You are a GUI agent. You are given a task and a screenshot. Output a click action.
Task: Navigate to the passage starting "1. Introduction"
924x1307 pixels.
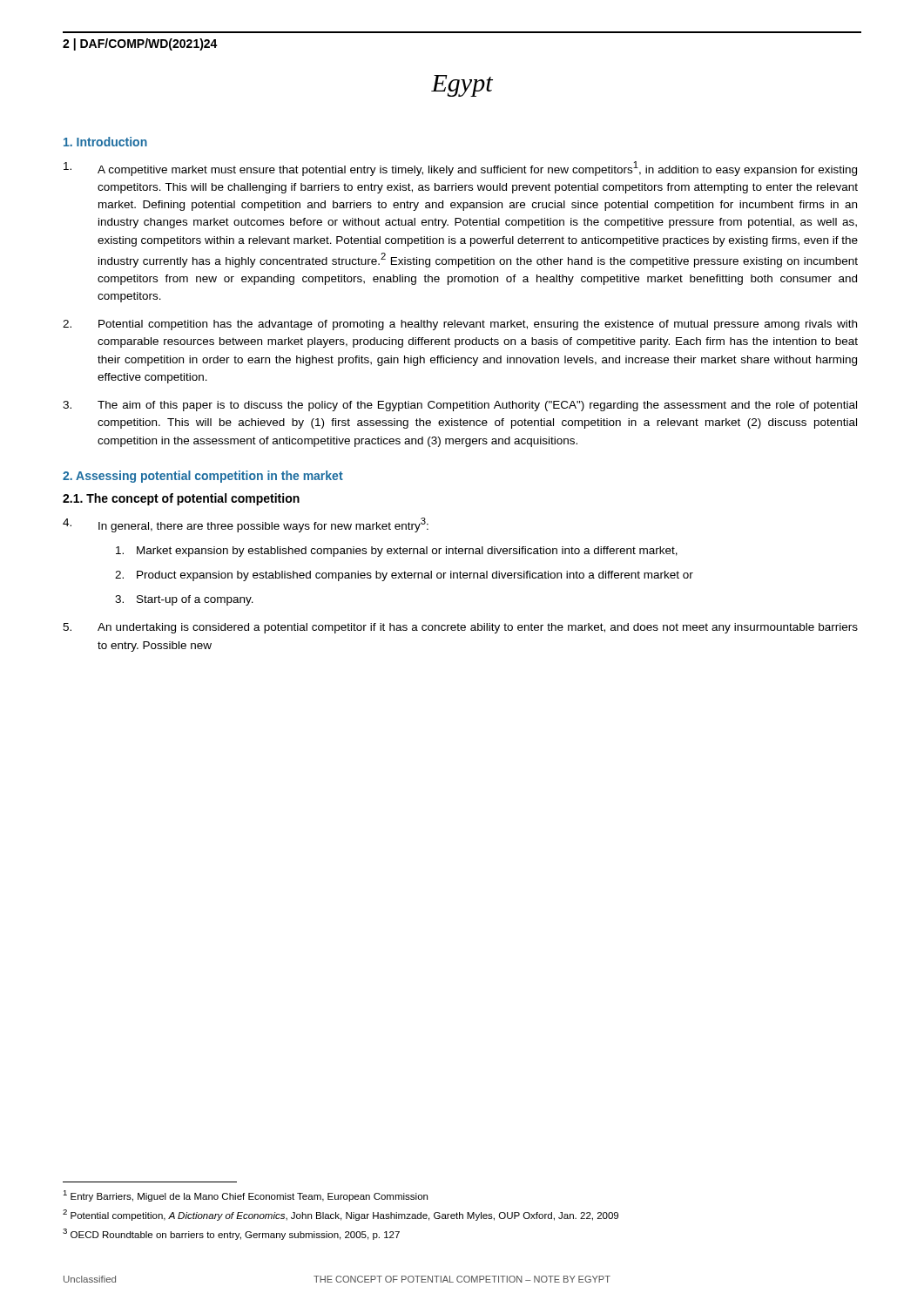coord(105,142)
